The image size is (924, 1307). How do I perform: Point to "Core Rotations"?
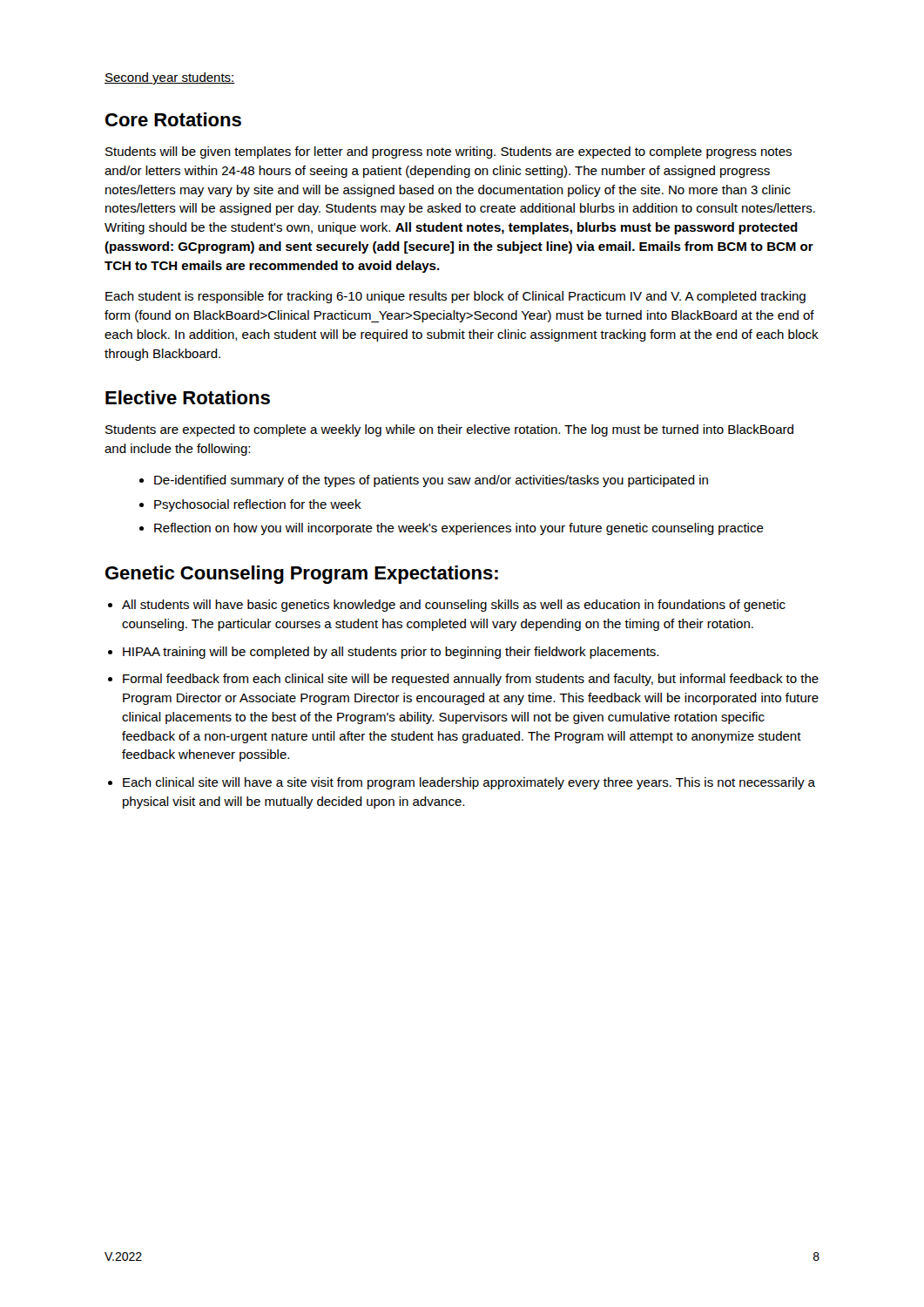tap(173, 119)
